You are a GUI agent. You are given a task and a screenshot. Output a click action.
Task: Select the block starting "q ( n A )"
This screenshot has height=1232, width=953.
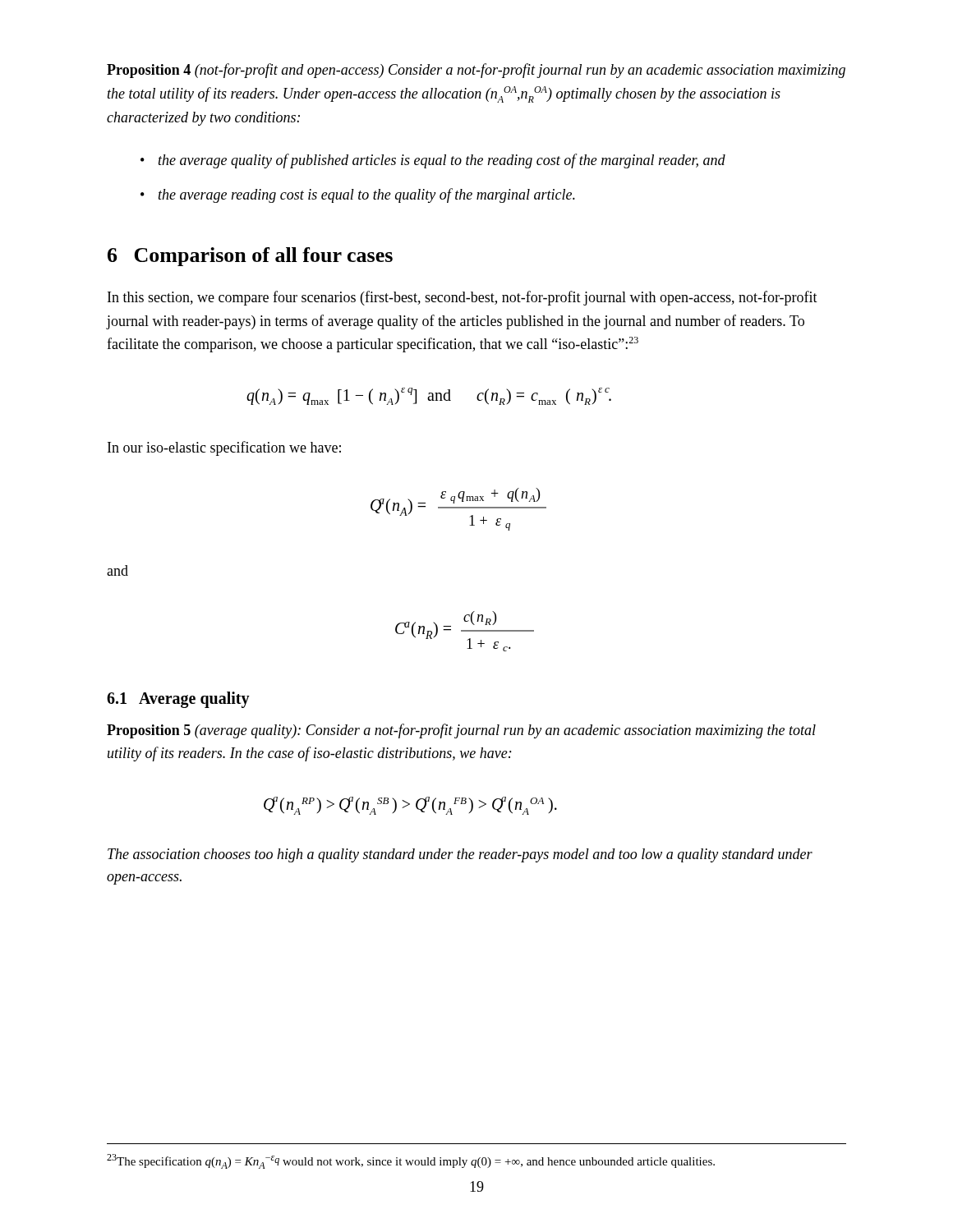(x=476, y=394)
